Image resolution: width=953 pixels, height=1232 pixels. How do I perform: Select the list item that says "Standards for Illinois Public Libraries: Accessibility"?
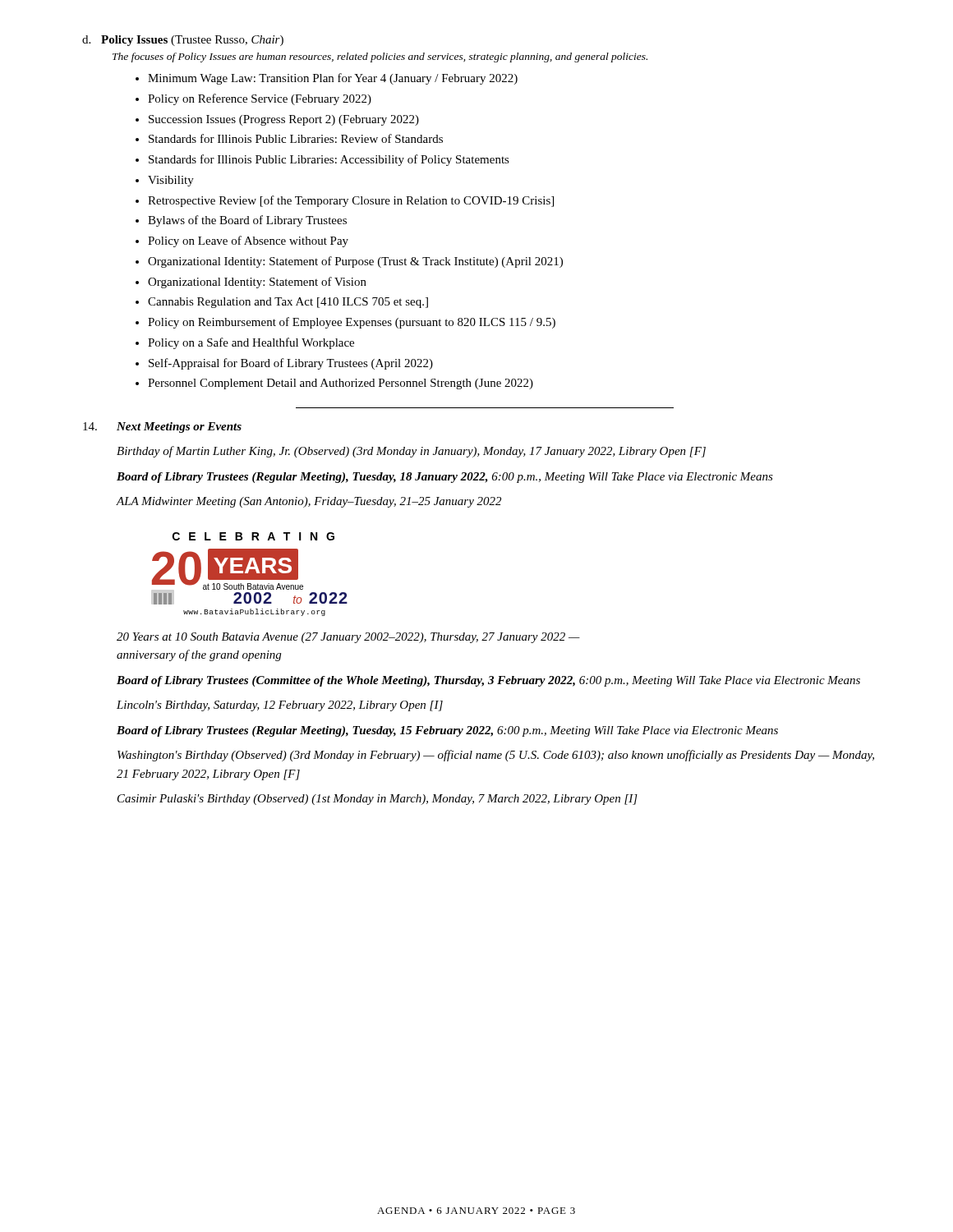coord(329,159)
